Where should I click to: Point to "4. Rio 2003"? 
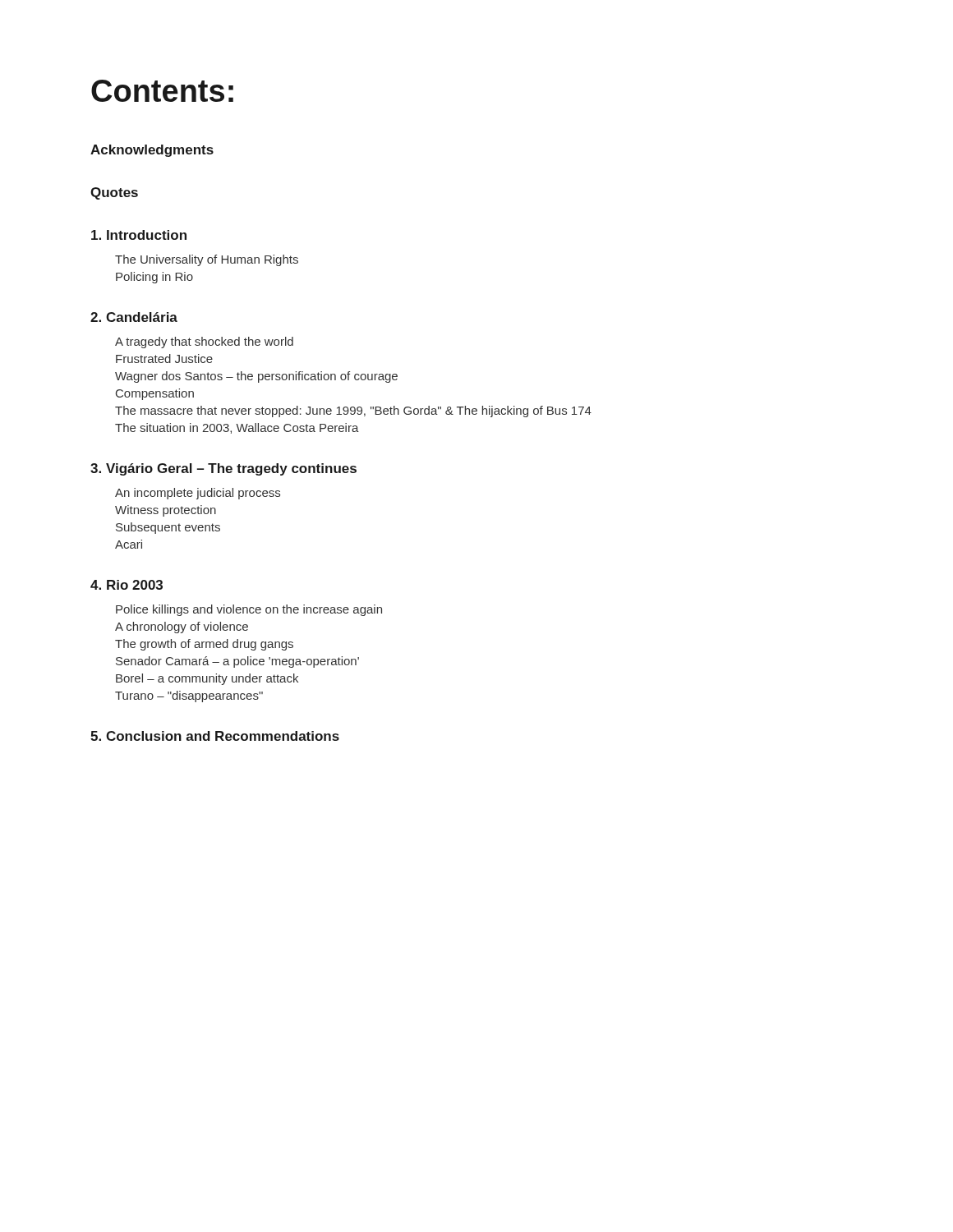(127, 585)
